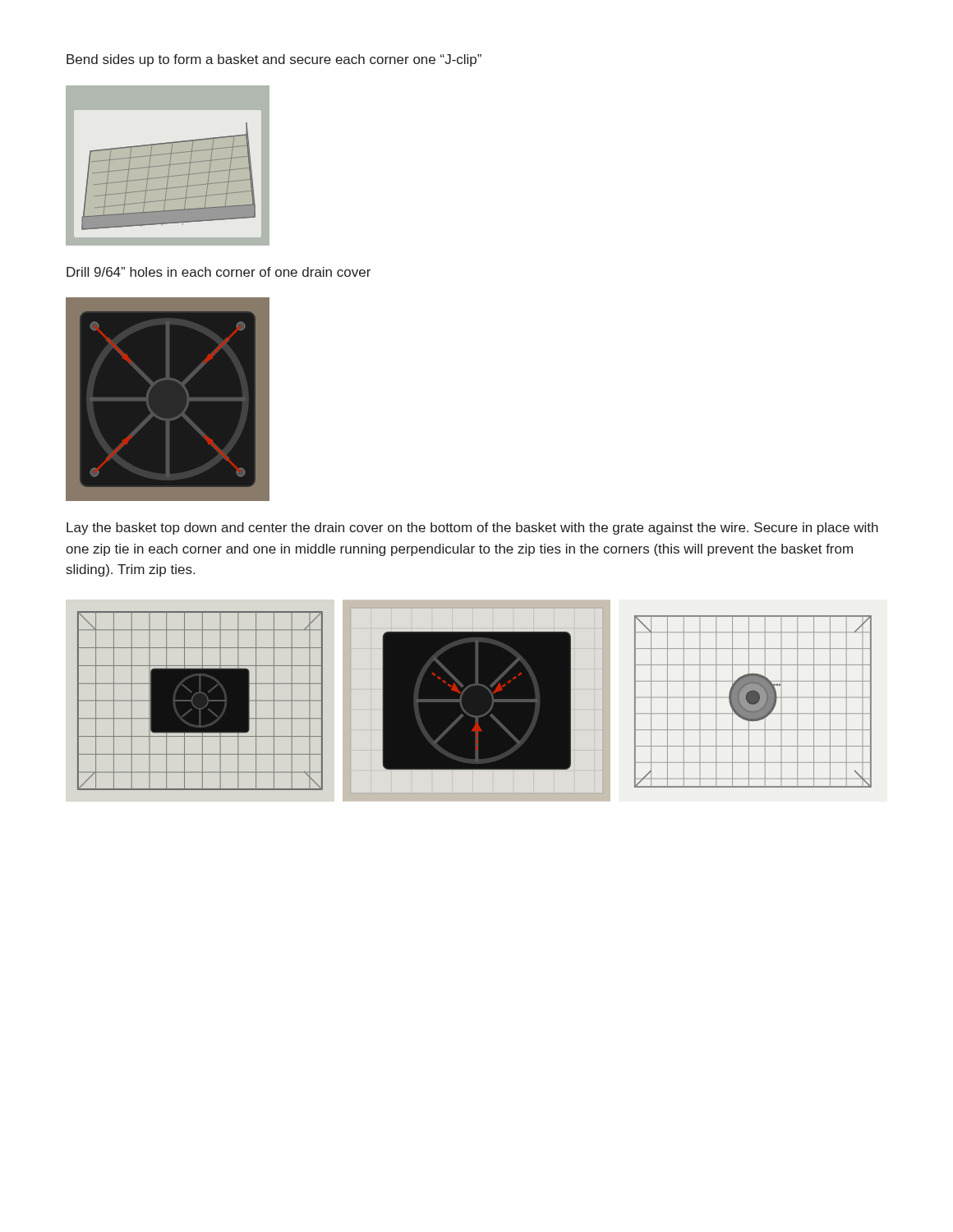
Task: Click on the text block containing "Bend sides up to form a basket and"
Action: [274, 60]
